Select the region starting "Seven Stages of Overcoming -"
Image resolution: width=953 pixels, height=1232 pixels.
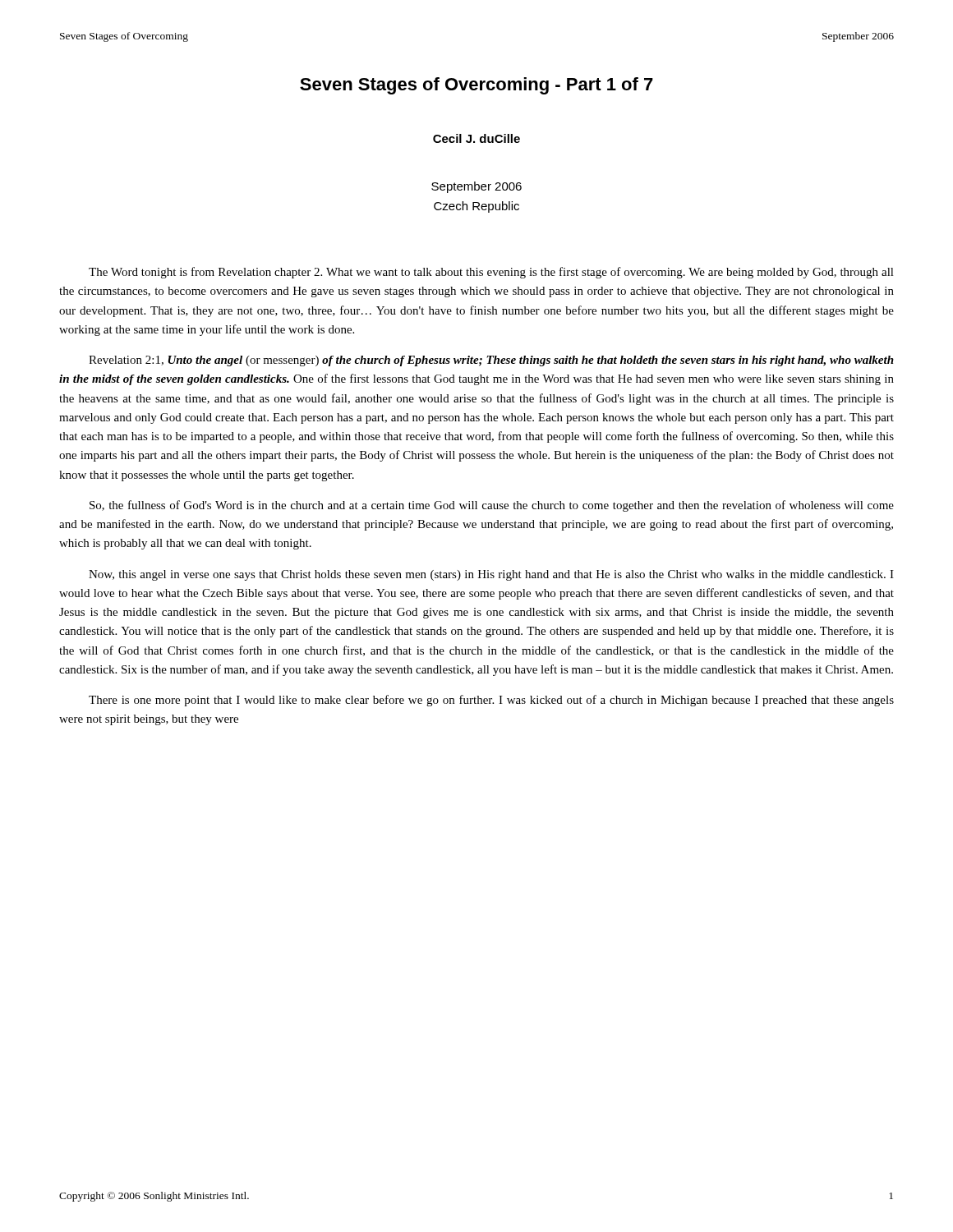click(x=476, y=85)
